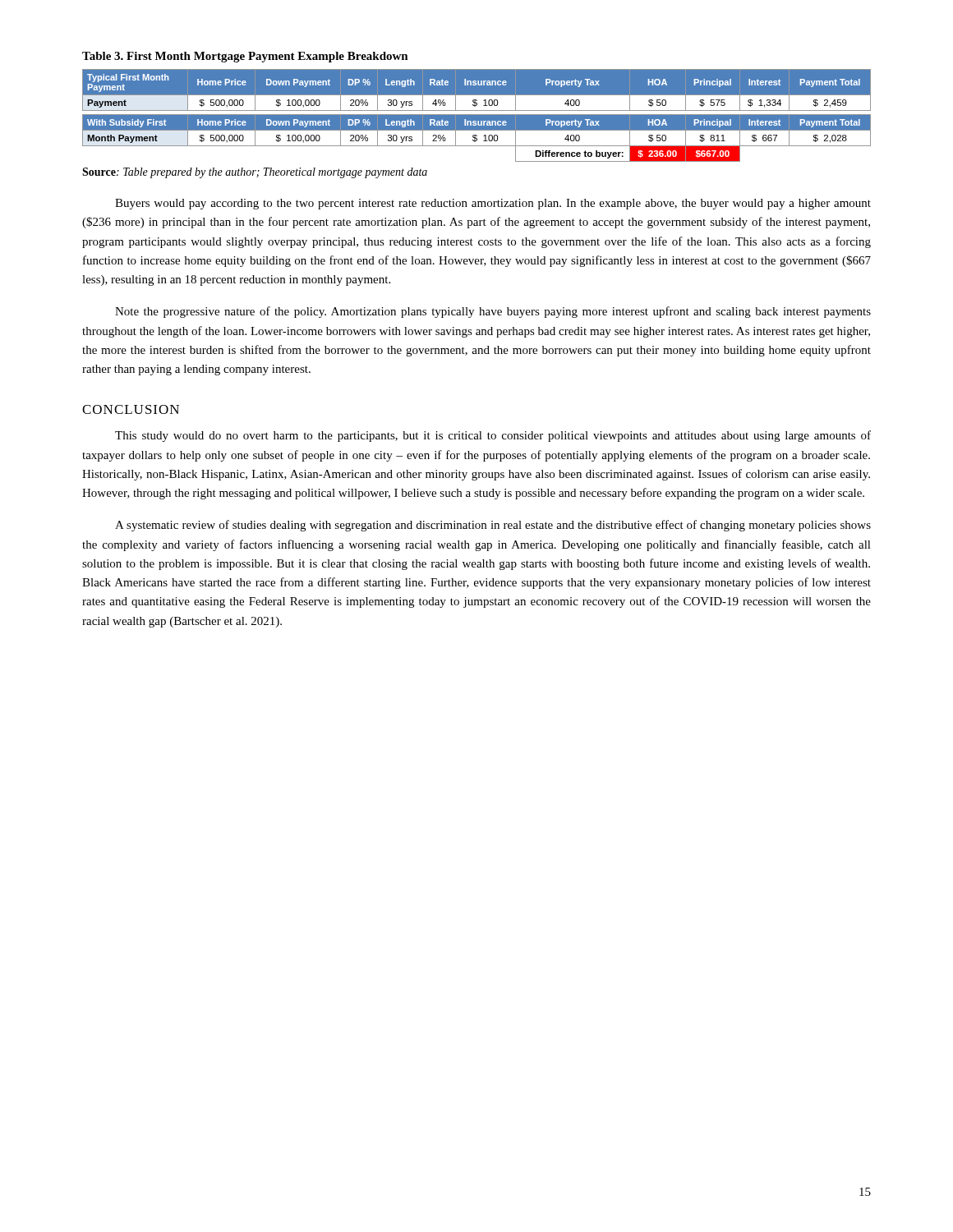Find the text block with the text "Buyers would pay according"

click(476, 241)
